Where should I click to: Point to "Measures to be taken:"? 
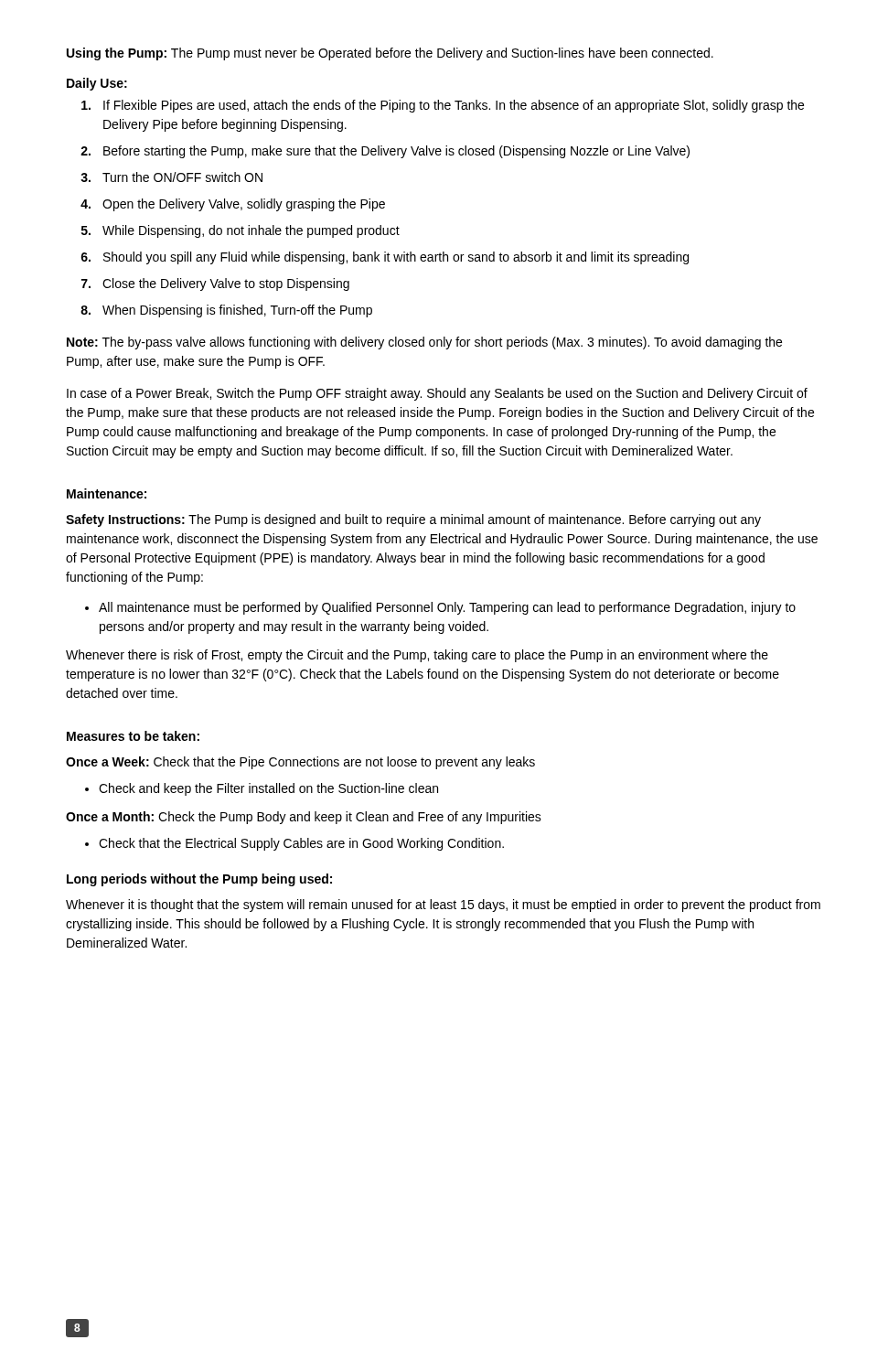[133, 736]
